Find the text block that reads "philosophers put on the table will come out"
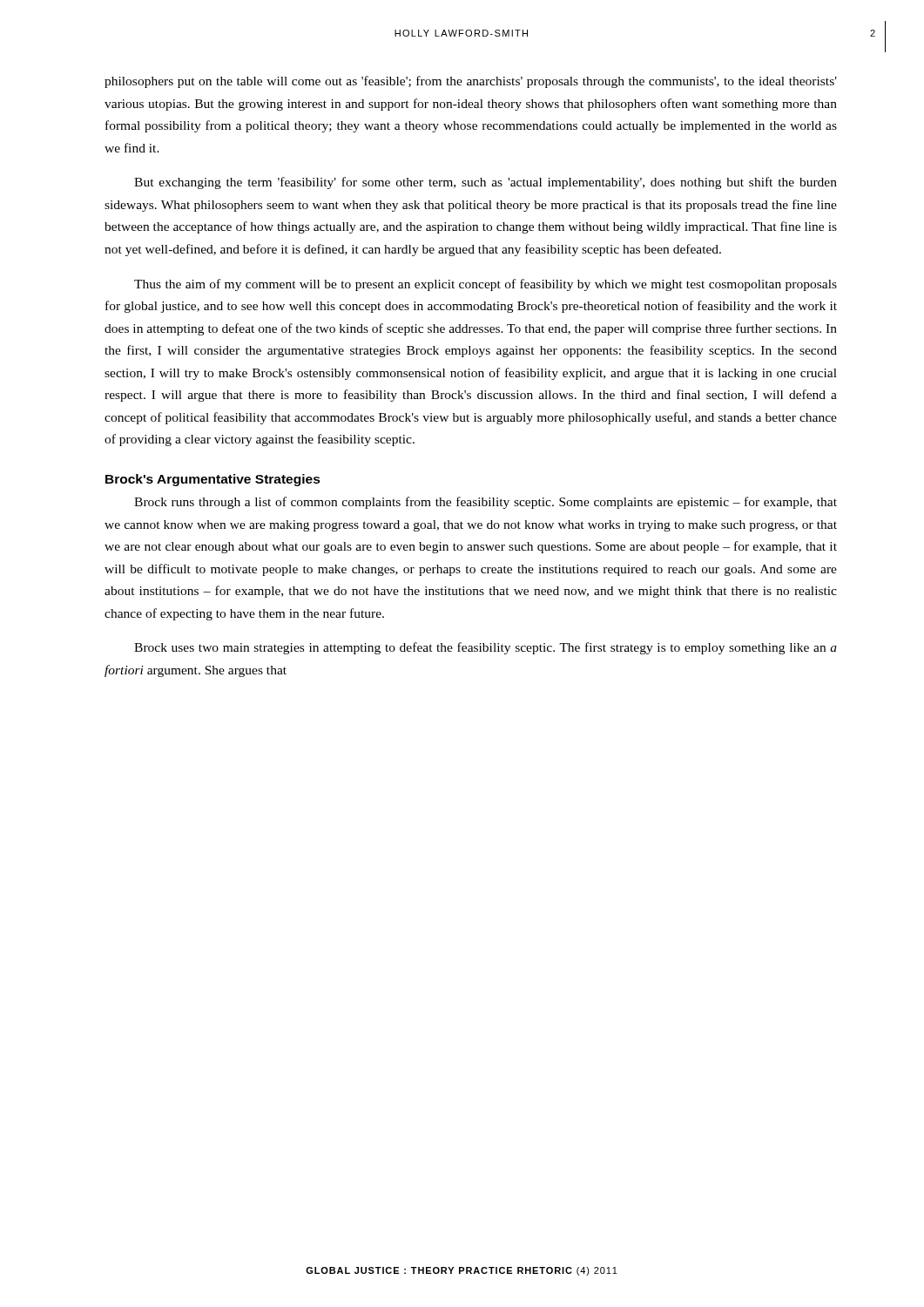 (471, 114)
